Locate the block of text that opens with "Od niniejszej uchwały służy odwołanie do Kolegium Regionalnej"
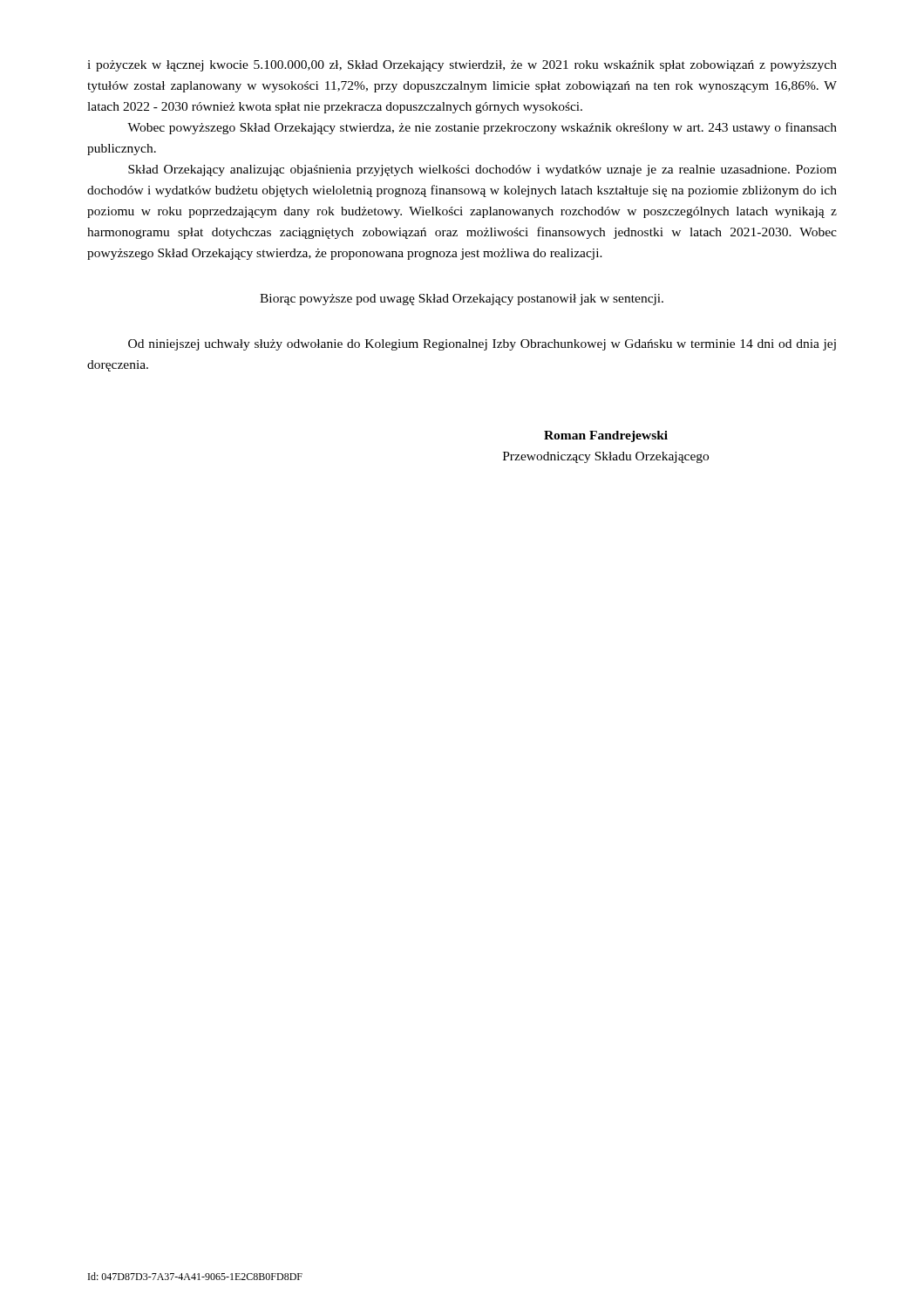Screen dimensions: 1308x924 pyautogui.click(x=462, y=354)
